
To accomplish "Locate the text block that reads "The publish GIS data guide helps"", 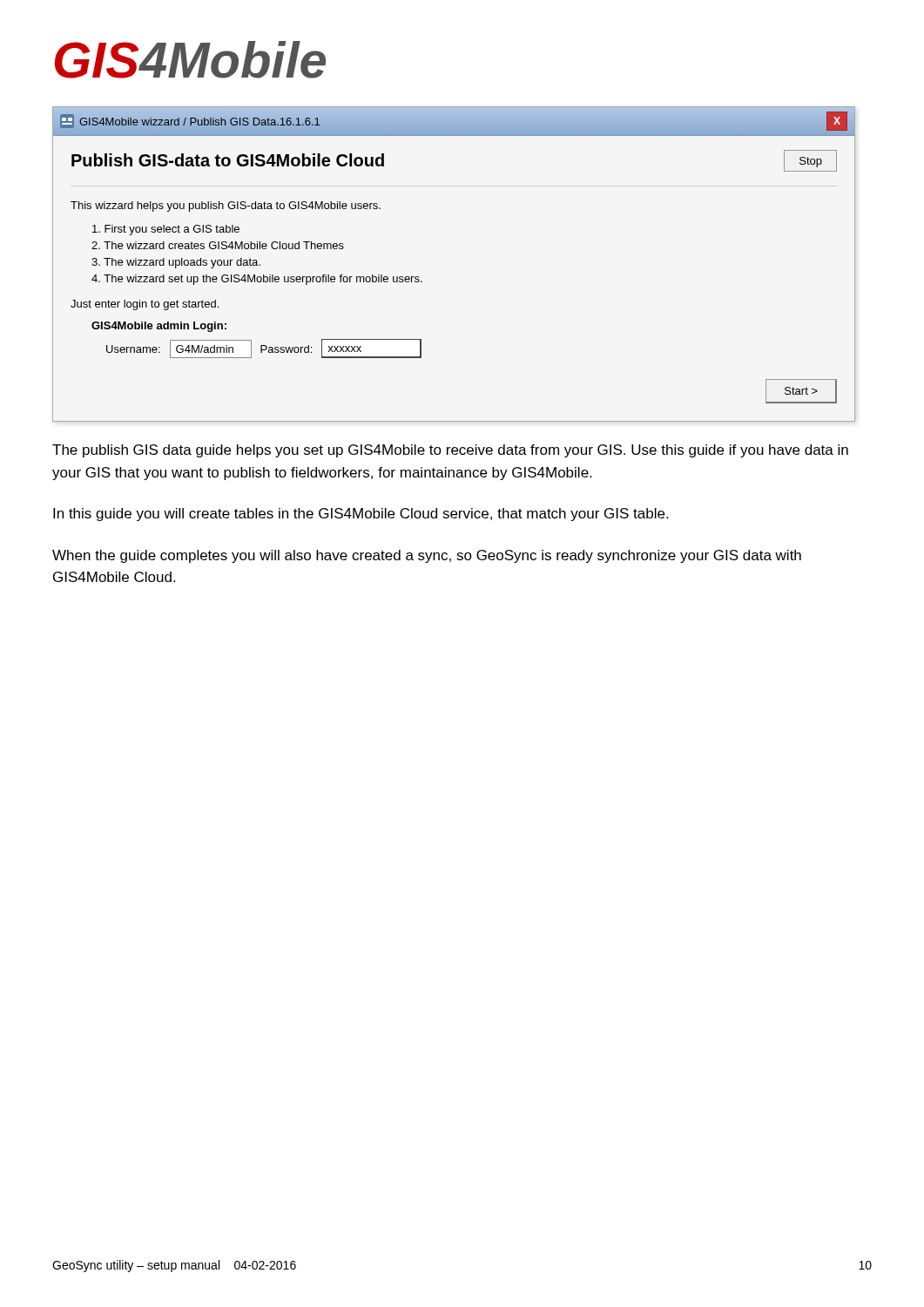I will tap(451, 461).
